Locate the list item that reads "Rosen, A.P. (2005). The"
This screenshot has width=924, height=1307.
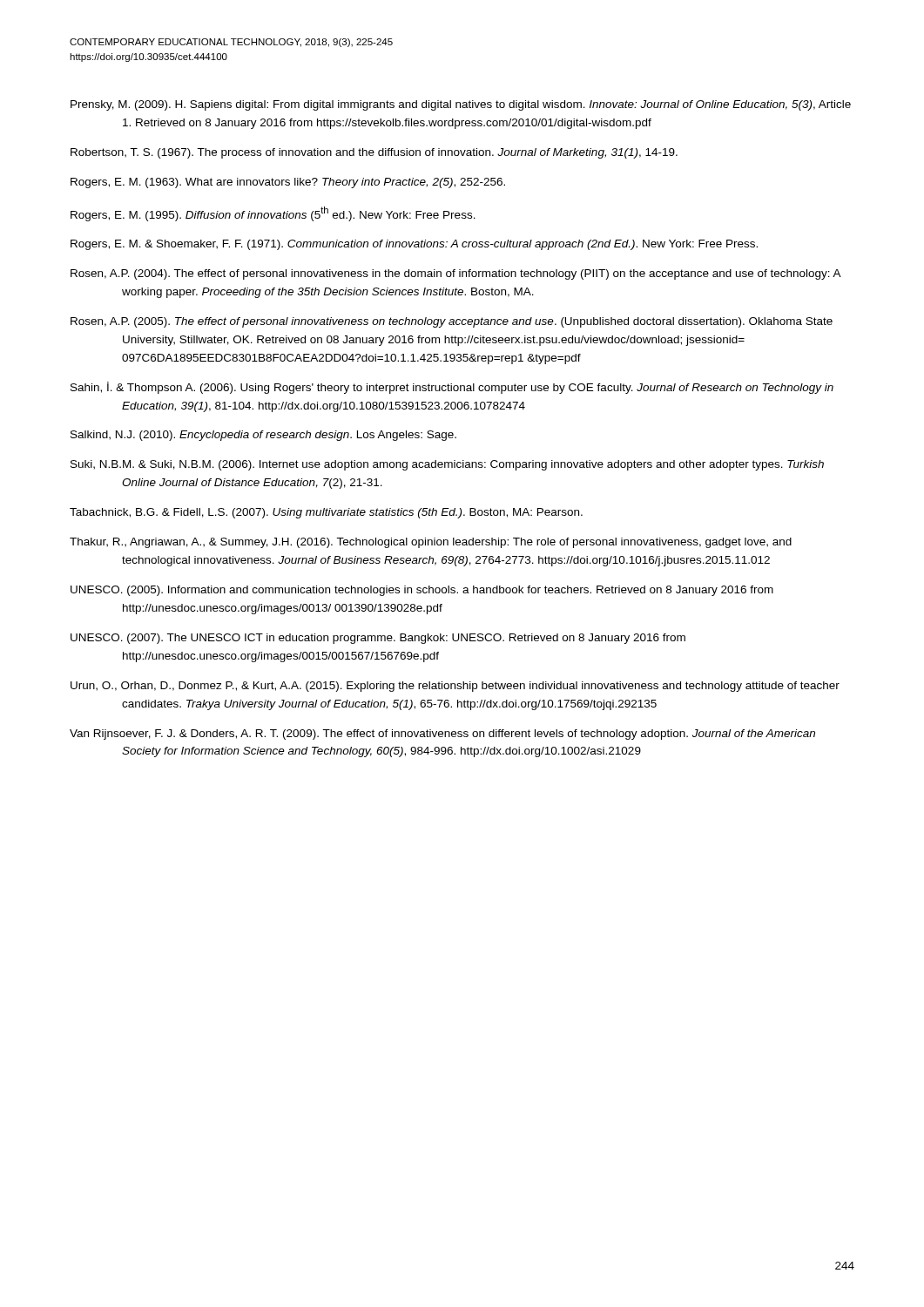coord(451,339)
